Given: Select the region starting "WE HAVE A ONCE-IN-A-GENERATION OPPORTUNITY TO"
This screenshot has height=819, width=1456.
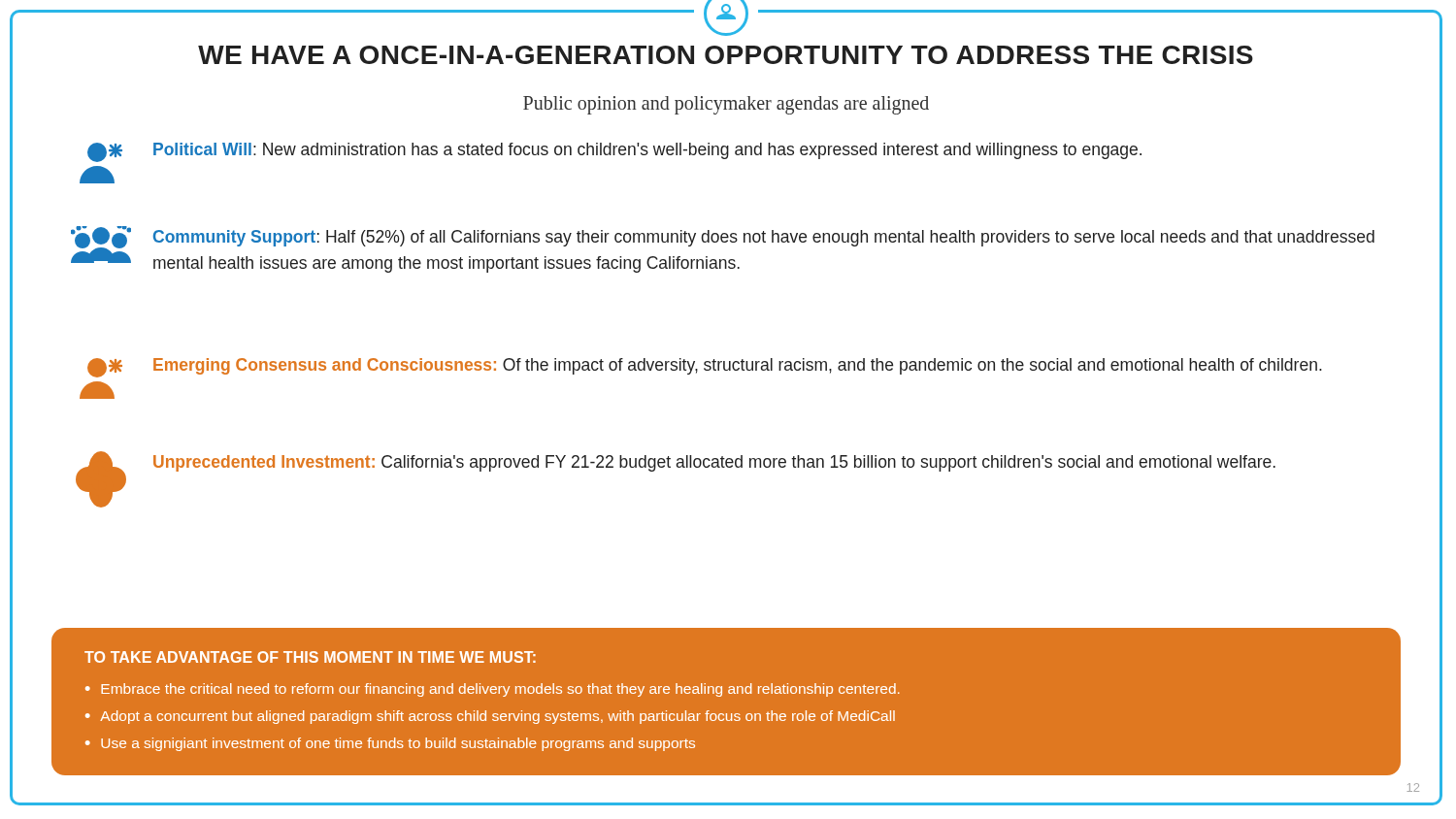Looking at the screenshot, I should pyautogui.click(x=726, y=55).
